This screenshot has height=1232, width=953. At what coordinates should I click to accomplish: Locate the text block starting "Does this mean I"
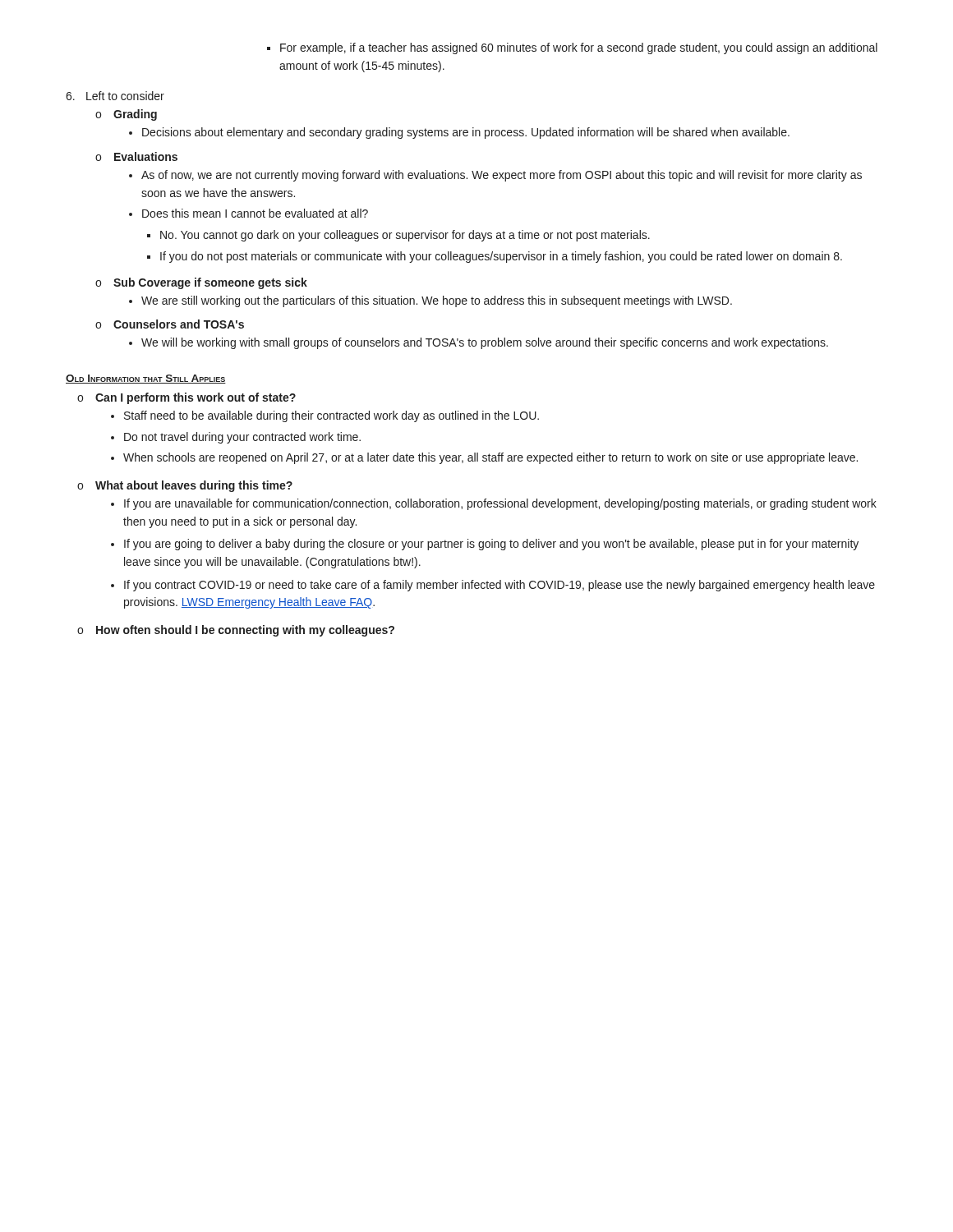coord(506,236)
